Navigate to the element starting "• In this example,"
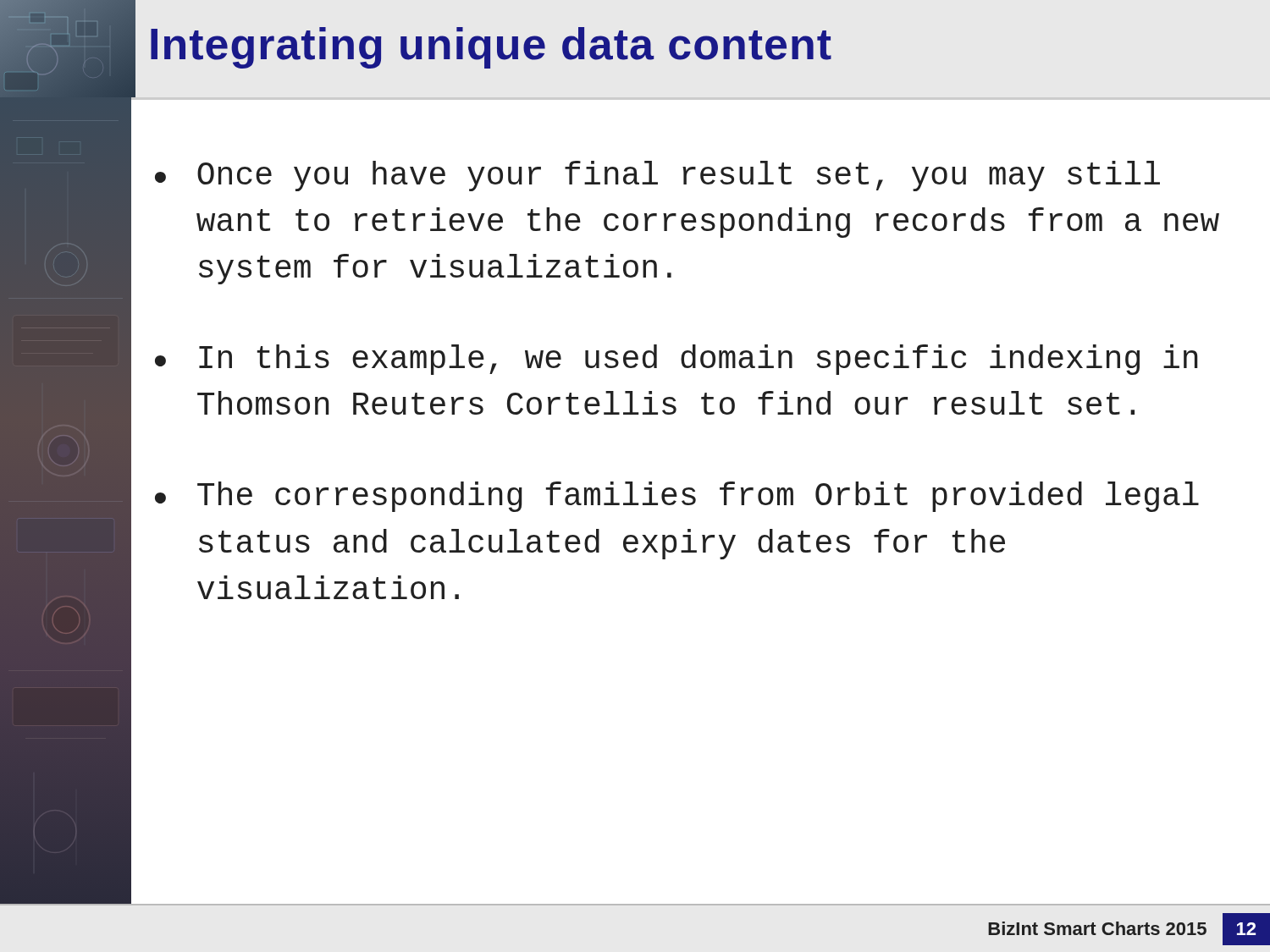This screenshot has height=952, width=1270. [690, 383]
